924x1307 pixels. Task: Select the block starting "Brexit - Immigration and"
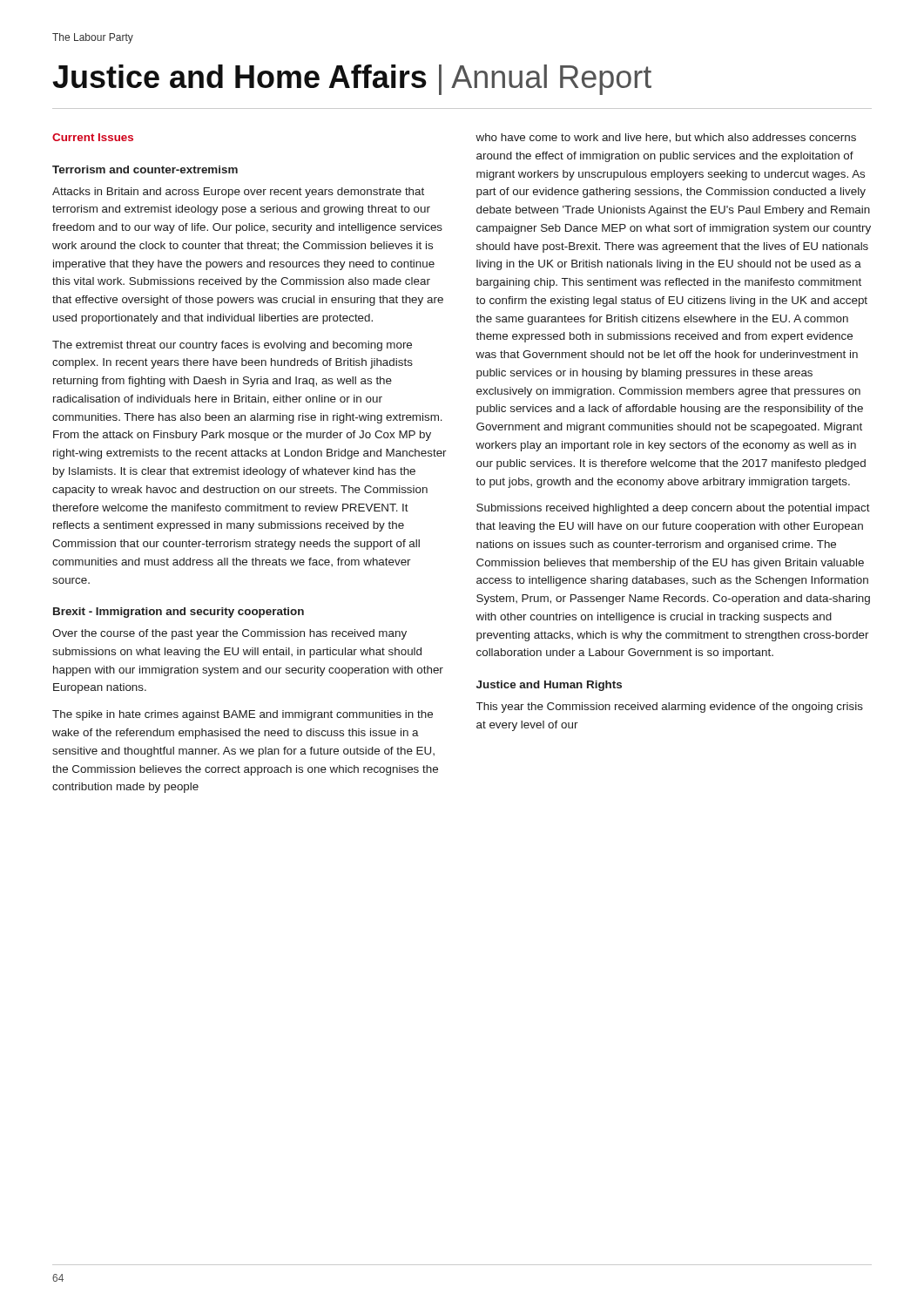tap(178, 612)
